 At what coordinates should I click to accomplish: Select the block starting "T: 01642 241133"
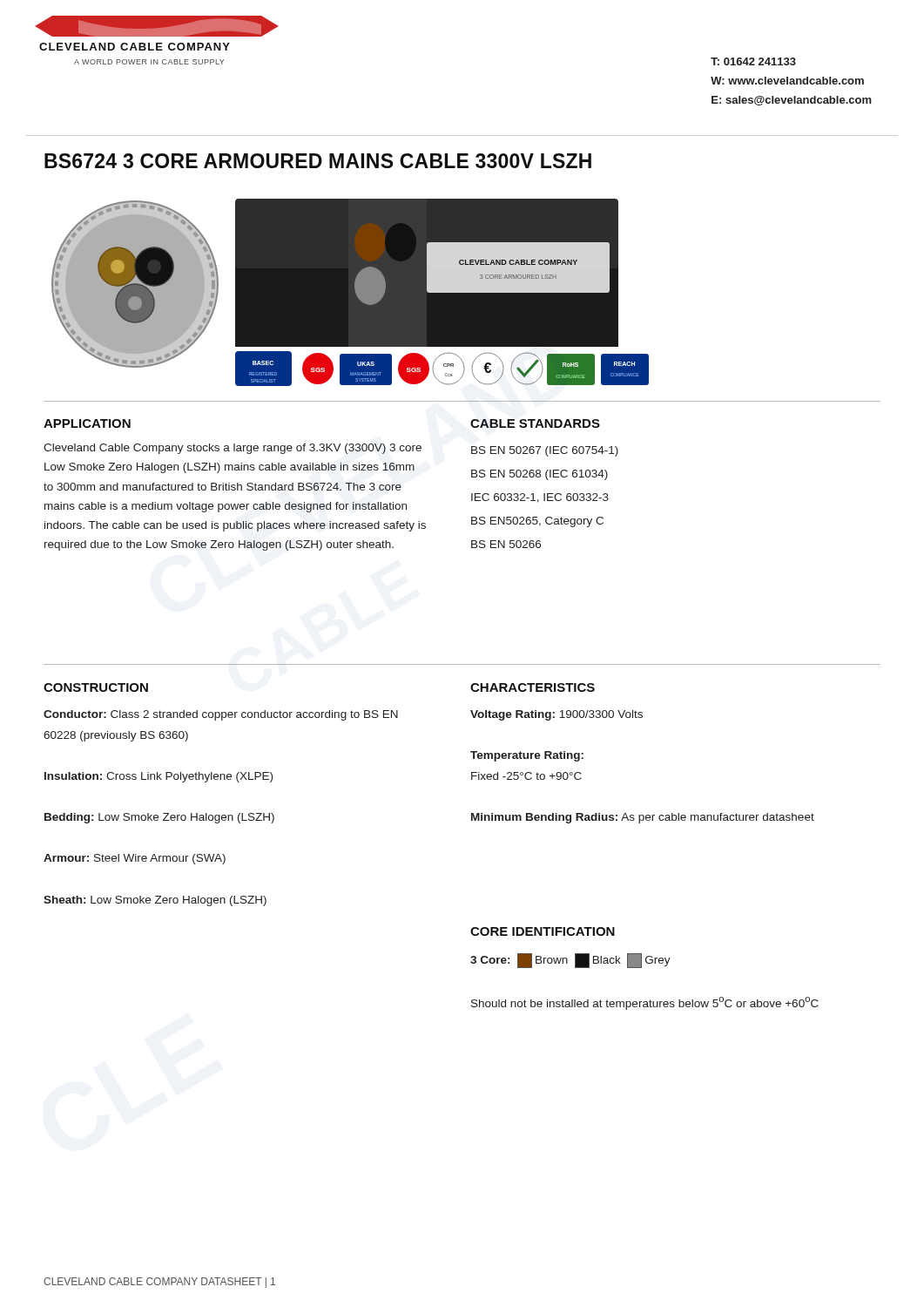[791, 81]
